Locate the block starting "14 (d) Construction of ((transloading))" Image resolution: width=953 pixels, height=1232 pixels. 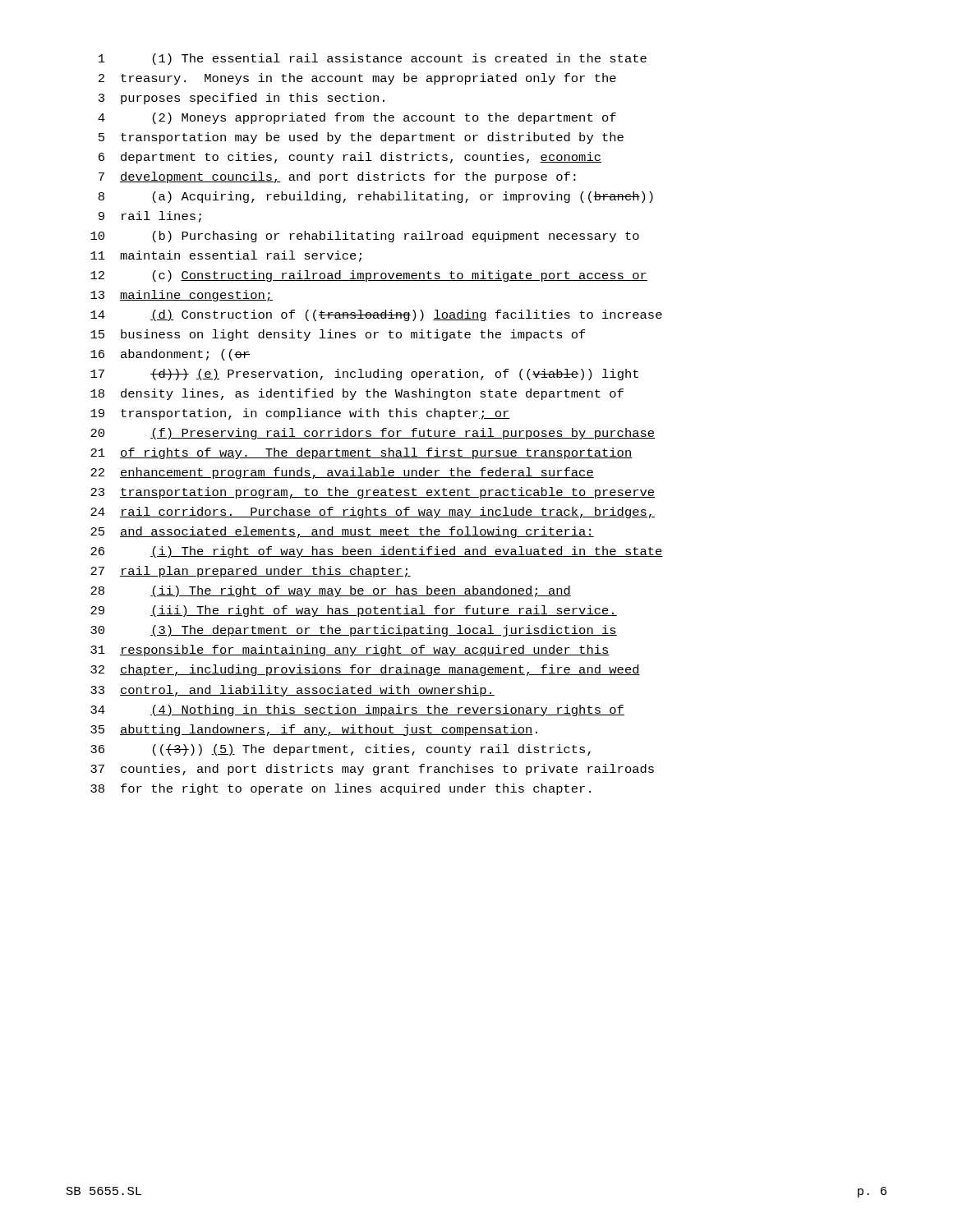coord(476,335)
